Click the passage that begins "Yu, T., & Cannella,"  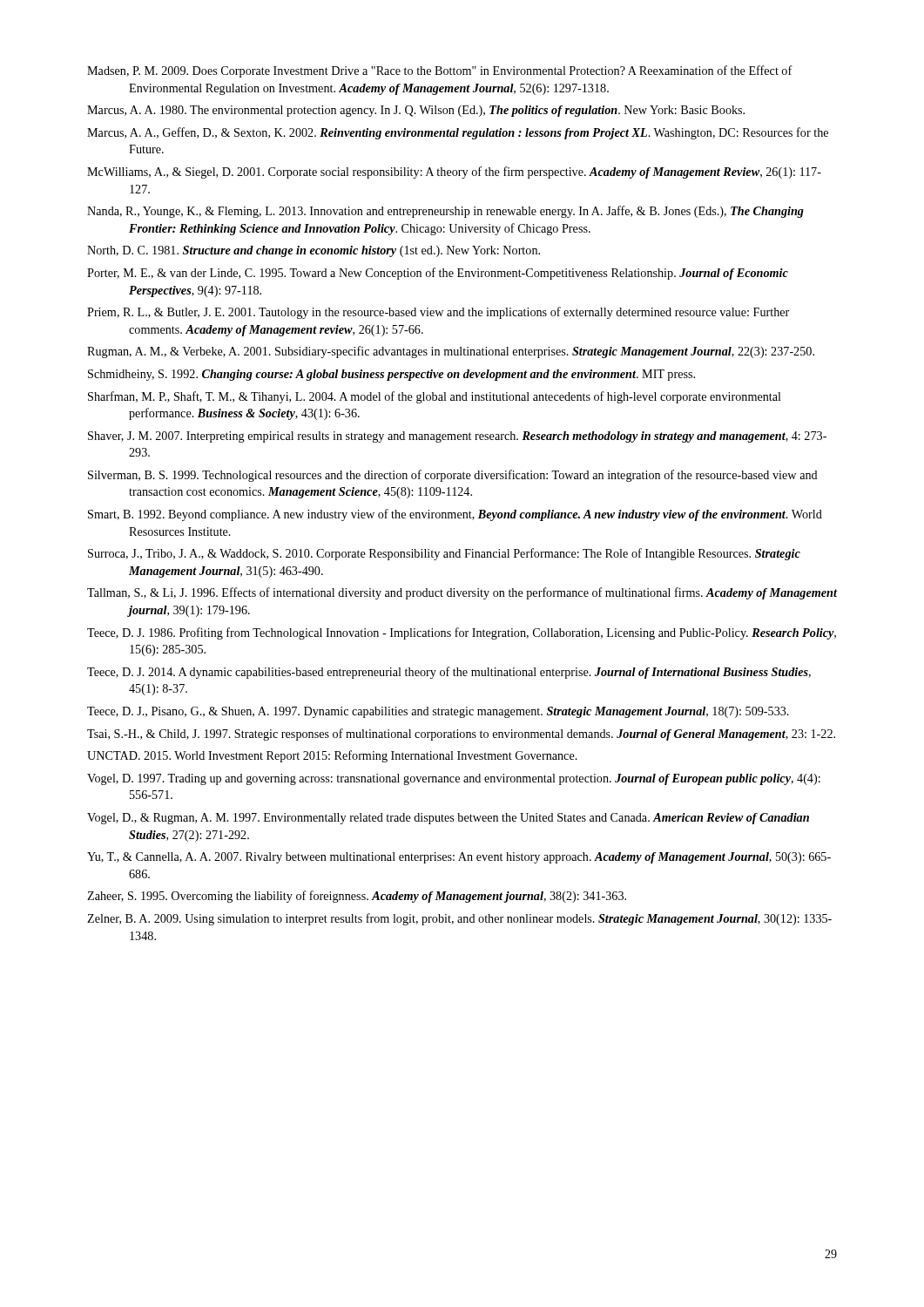(x=459, y=865)
